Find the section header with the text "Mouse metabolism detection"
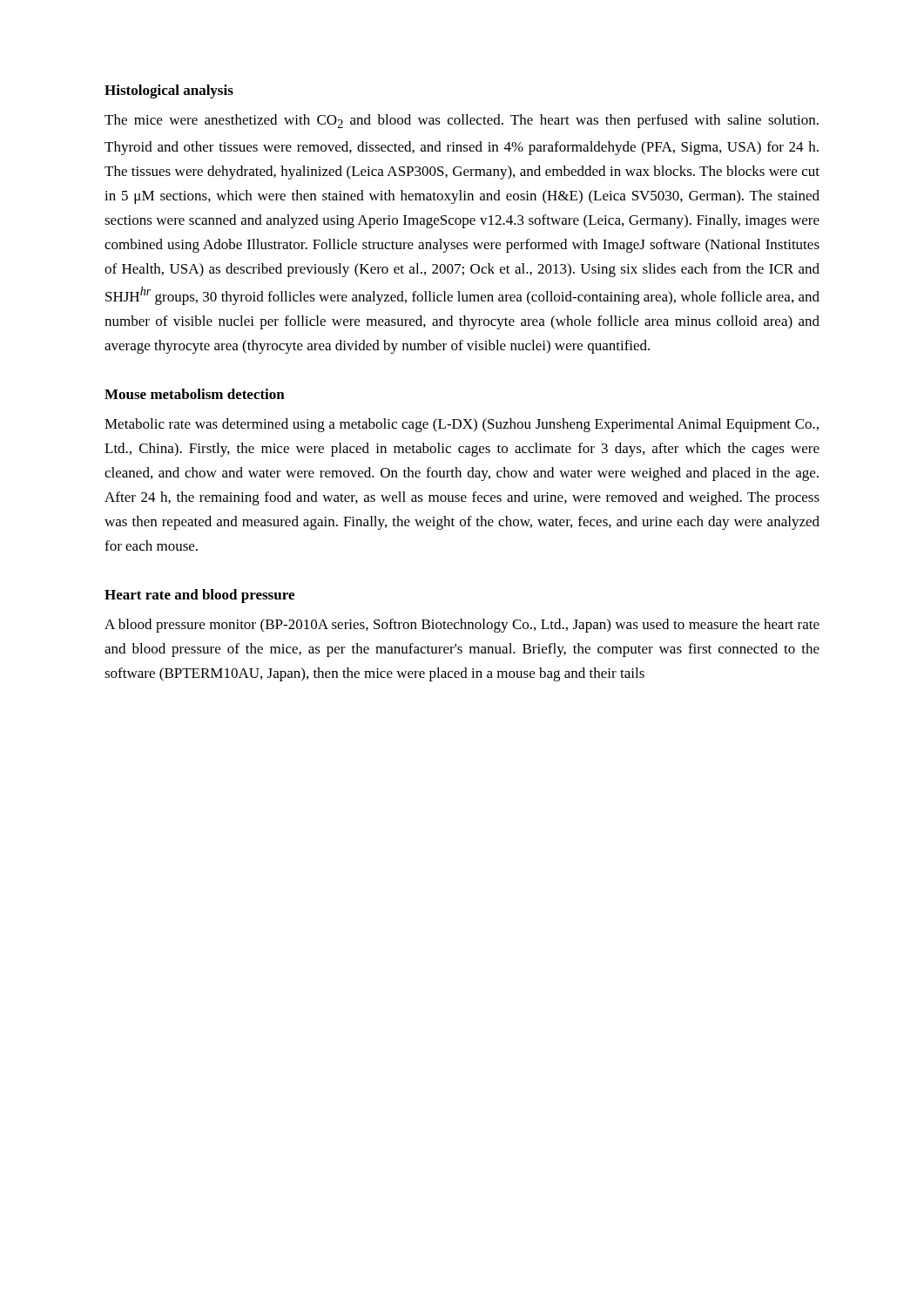Screen dimensions: 1307x924 (x=195, y=394)
